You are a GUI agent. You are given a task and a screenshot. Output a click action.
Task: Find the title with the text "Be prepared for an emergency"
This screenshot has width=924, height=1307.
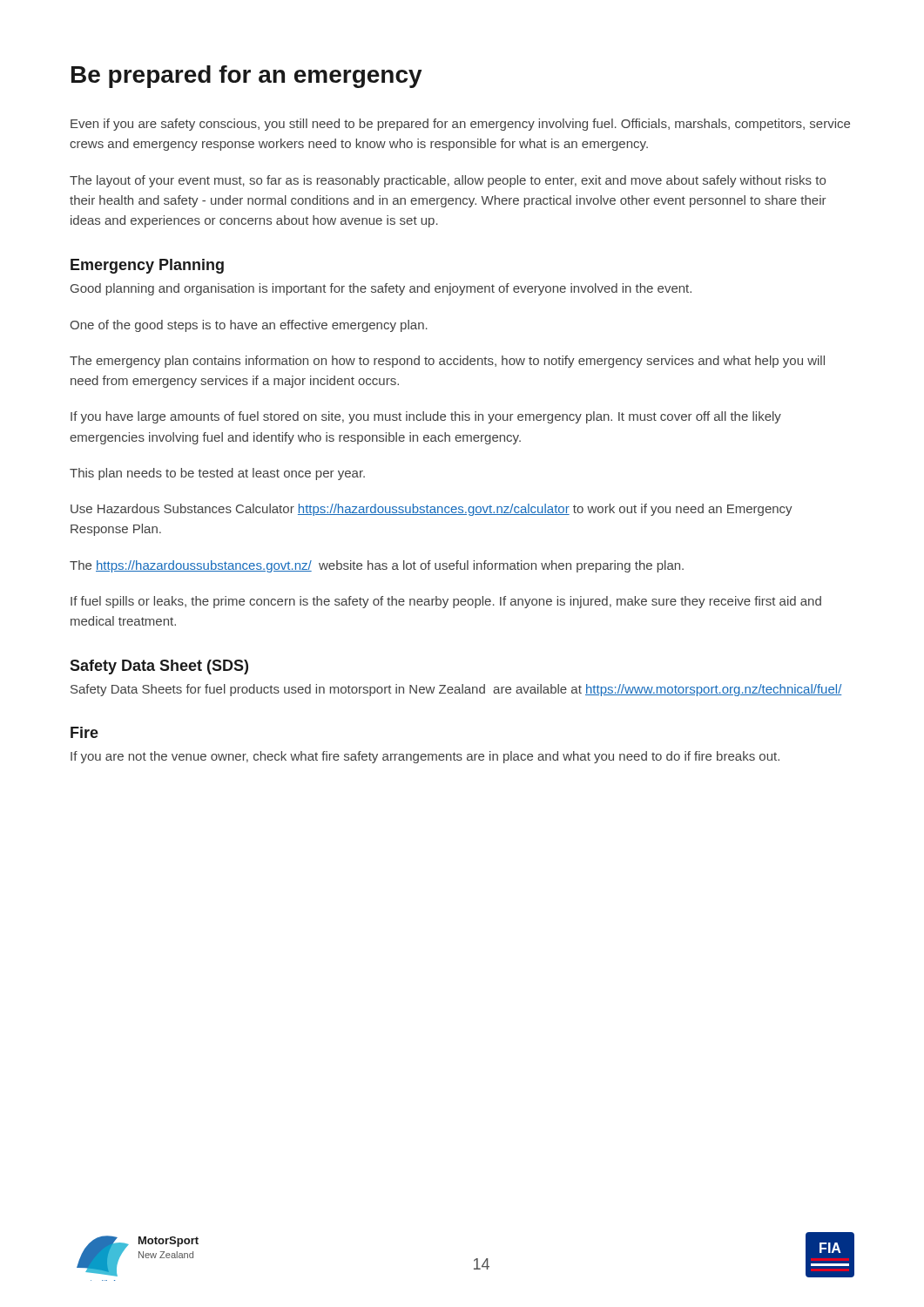point(246,74)
